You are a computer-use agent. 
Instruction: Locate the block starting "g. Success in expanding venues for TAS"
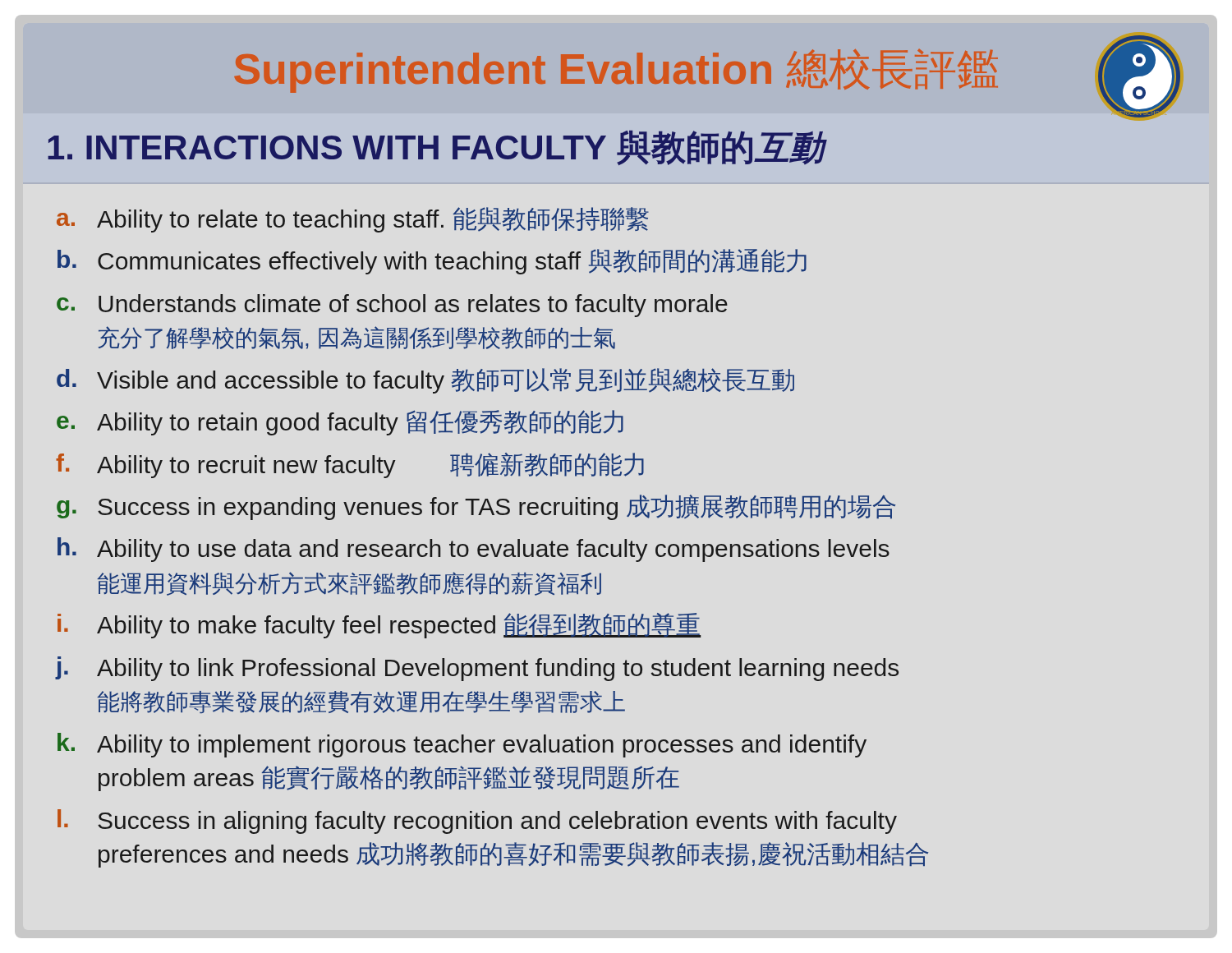pyautogui.click(x=476, y=507)
